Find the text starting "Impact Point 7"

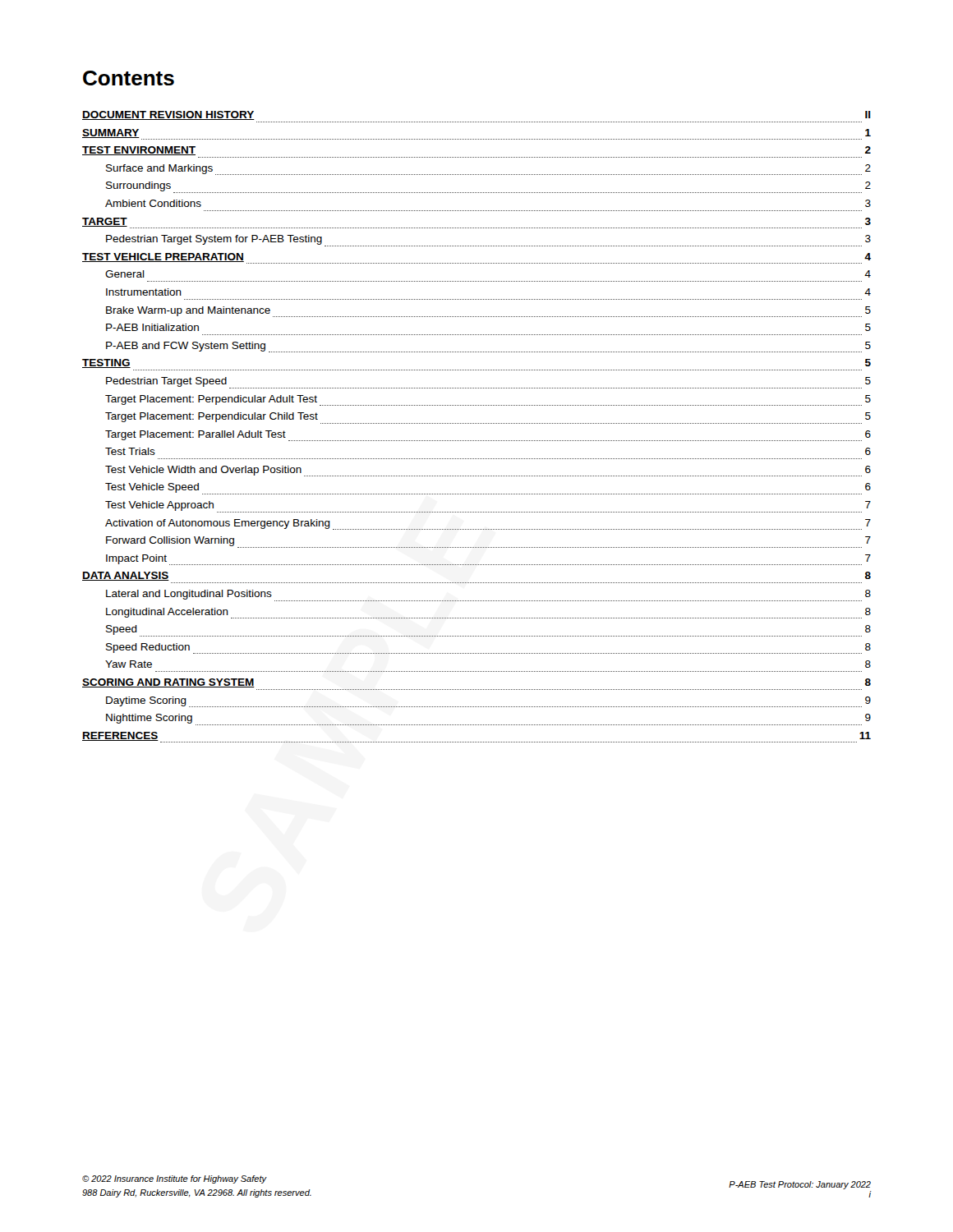coord(476,558)
